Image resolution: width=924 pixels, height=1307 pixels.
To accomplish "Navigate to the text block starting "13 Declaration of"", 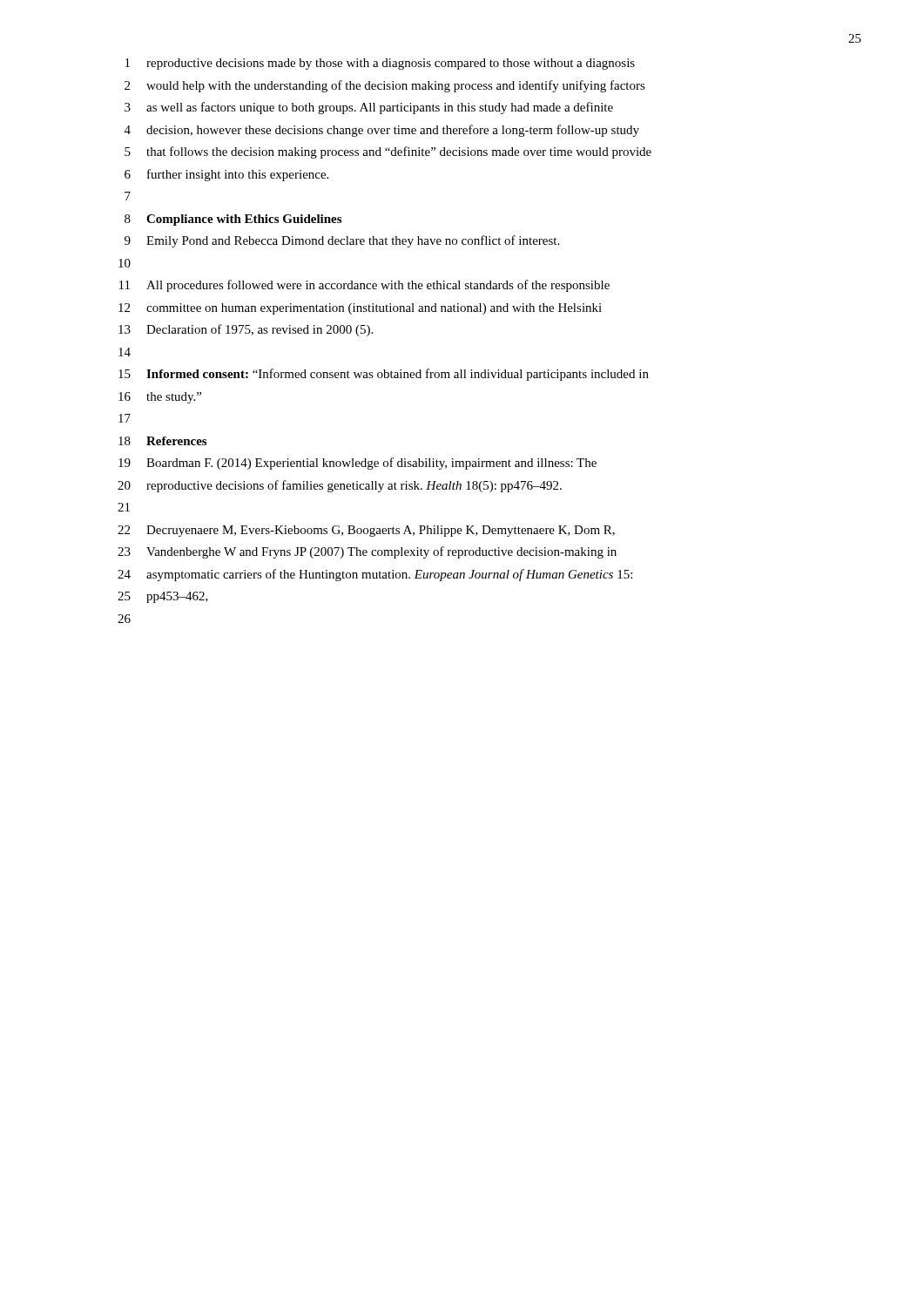I will tap(246, 330).
